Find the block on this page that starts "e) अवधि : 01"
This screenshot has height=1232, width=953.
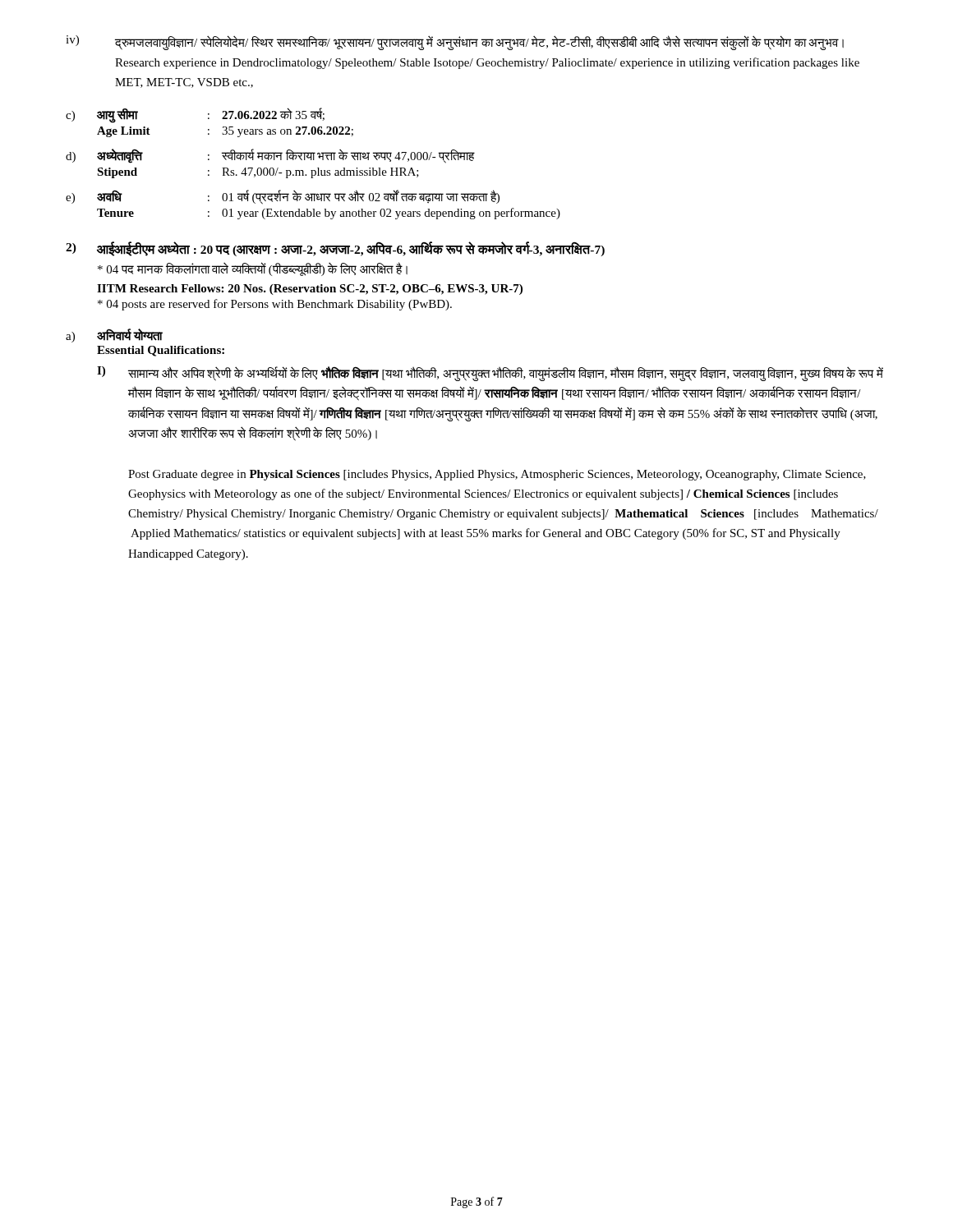pos(476,205)
